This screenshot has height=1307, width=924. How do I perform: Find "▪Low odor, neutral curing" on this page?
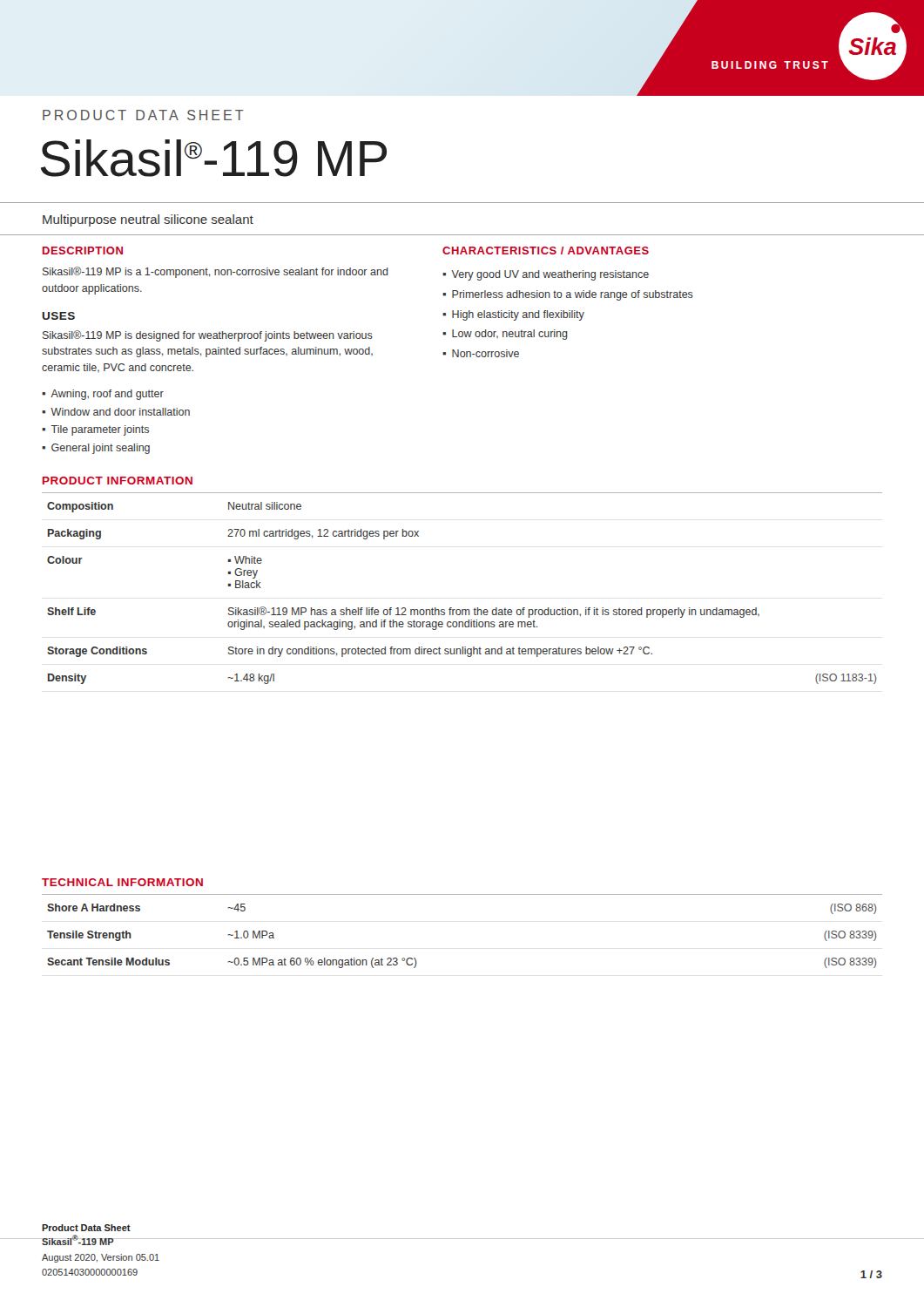[505, 334]
